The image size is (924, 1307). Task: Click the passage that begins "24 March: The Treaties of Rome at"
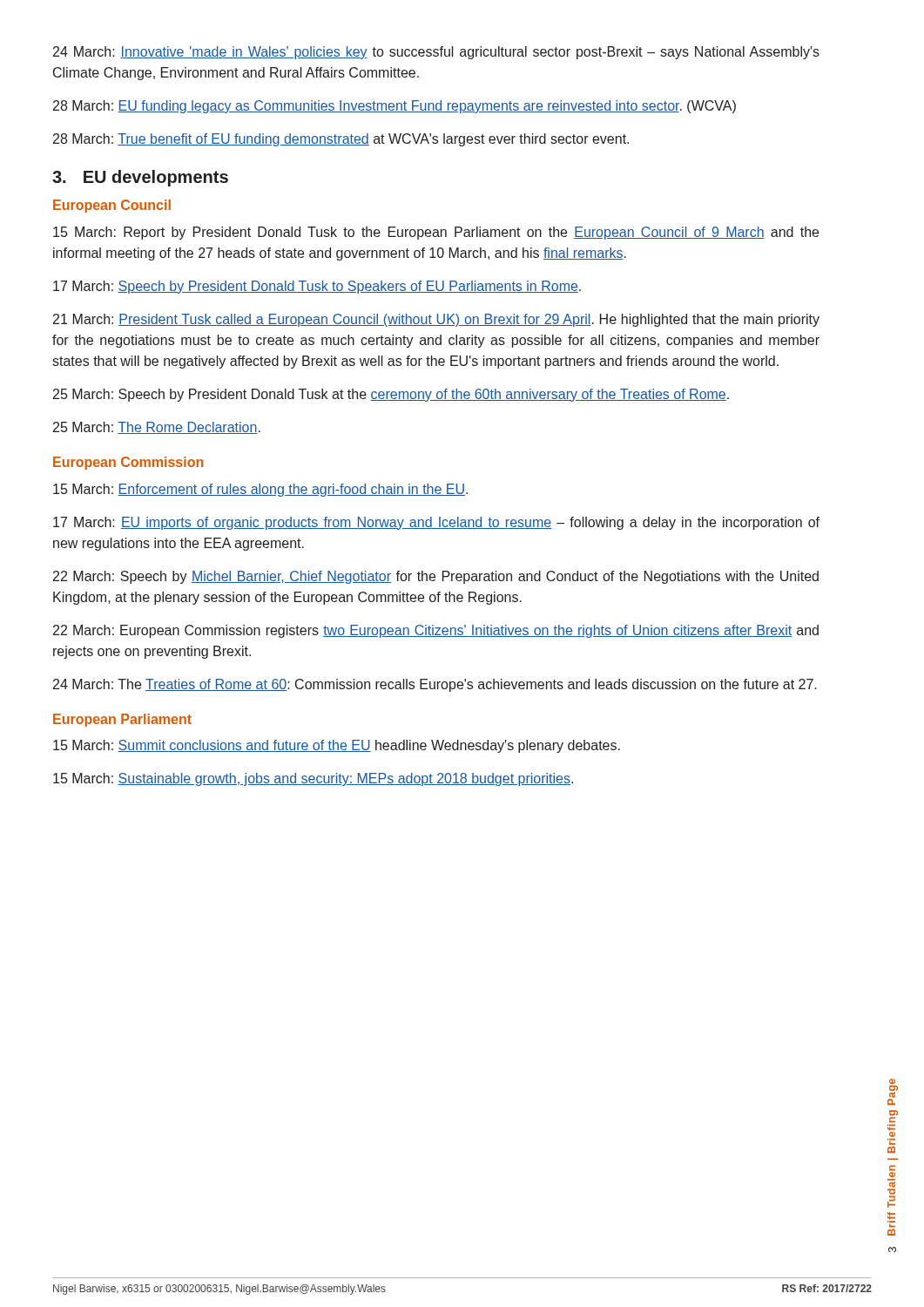point(435,684)
